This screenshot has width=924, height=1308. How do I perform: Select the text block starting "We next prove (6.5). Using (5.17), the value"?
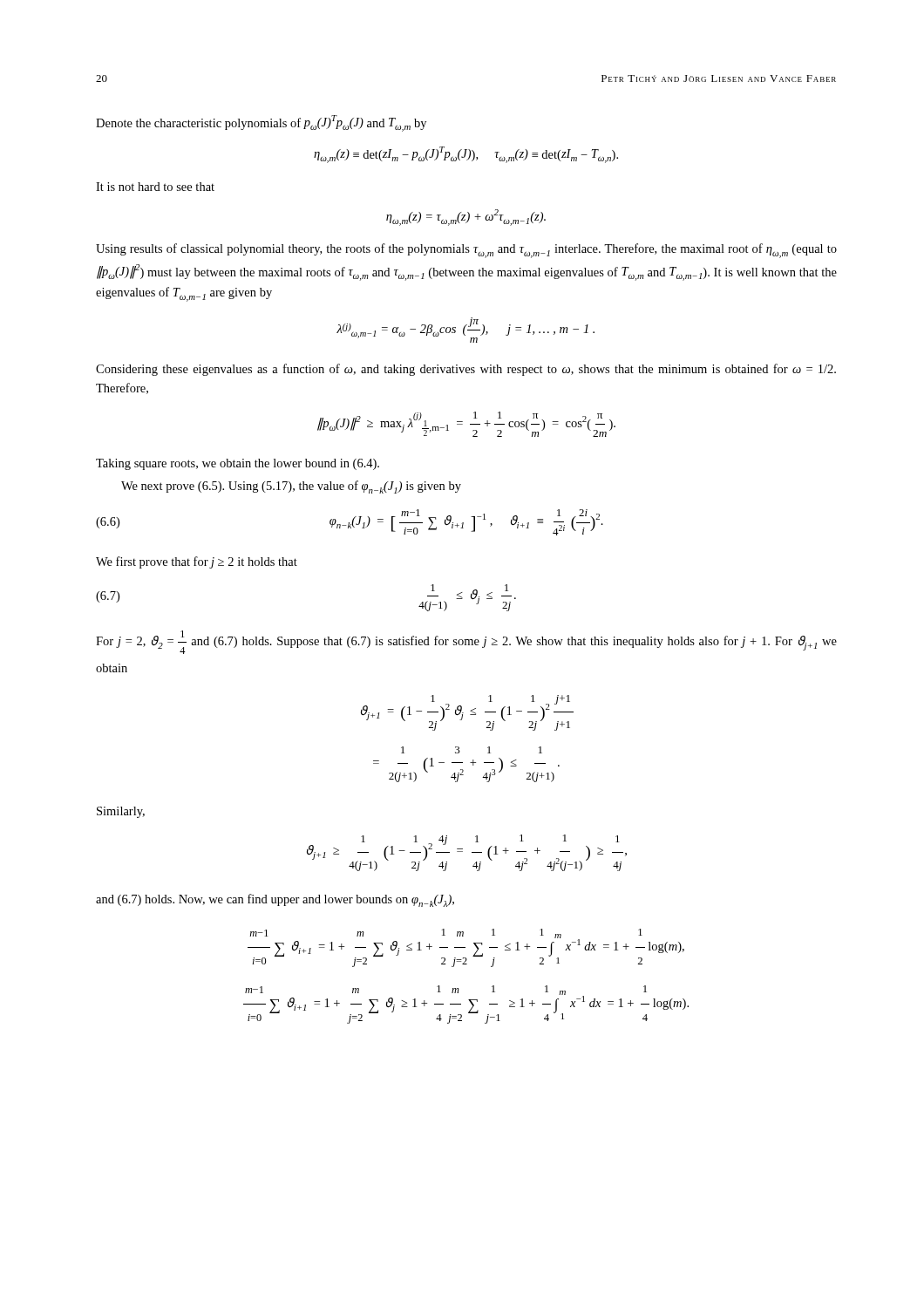(291, 487)
